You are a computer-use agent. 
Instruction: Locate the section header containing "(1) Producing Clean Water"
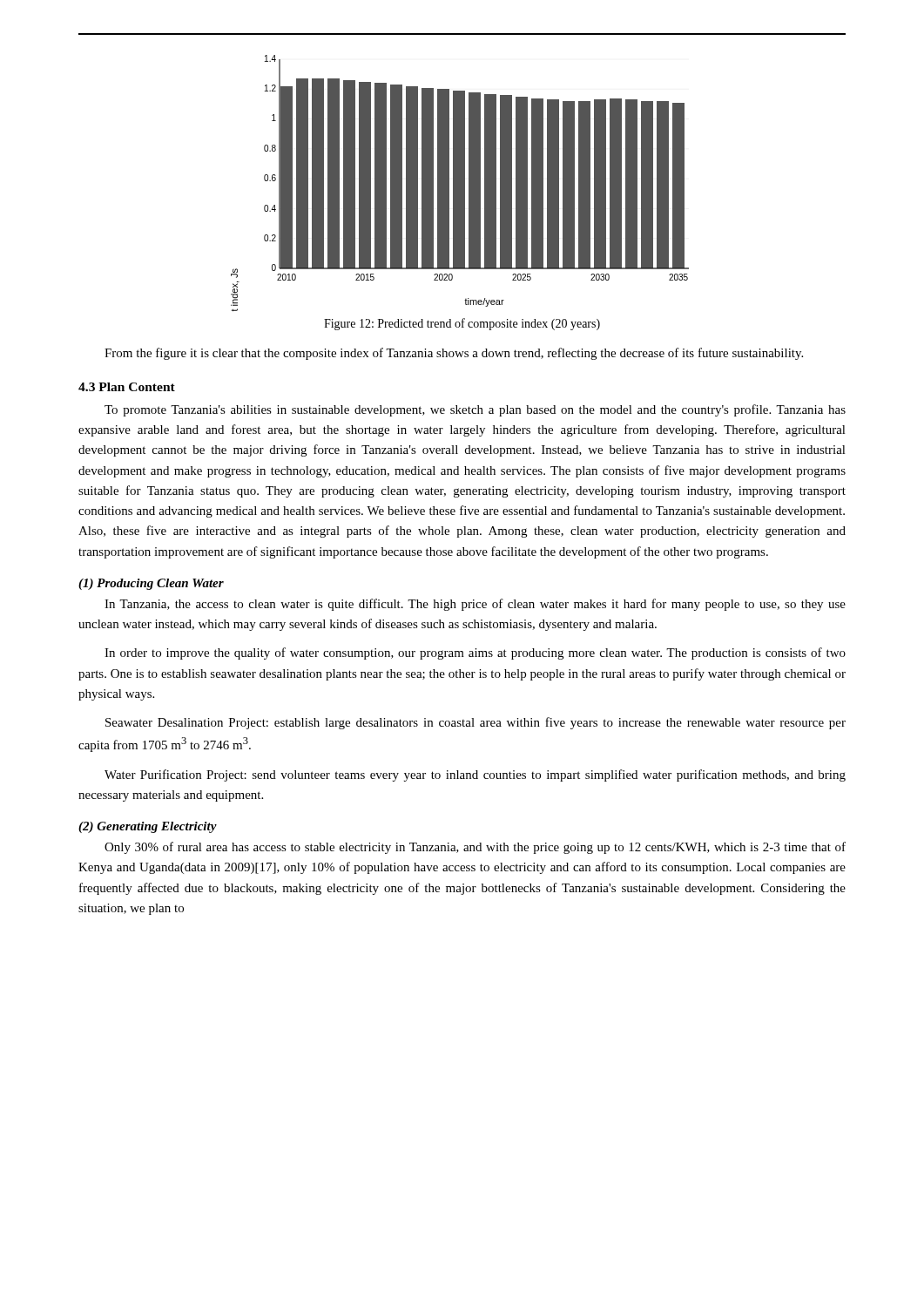151,583
